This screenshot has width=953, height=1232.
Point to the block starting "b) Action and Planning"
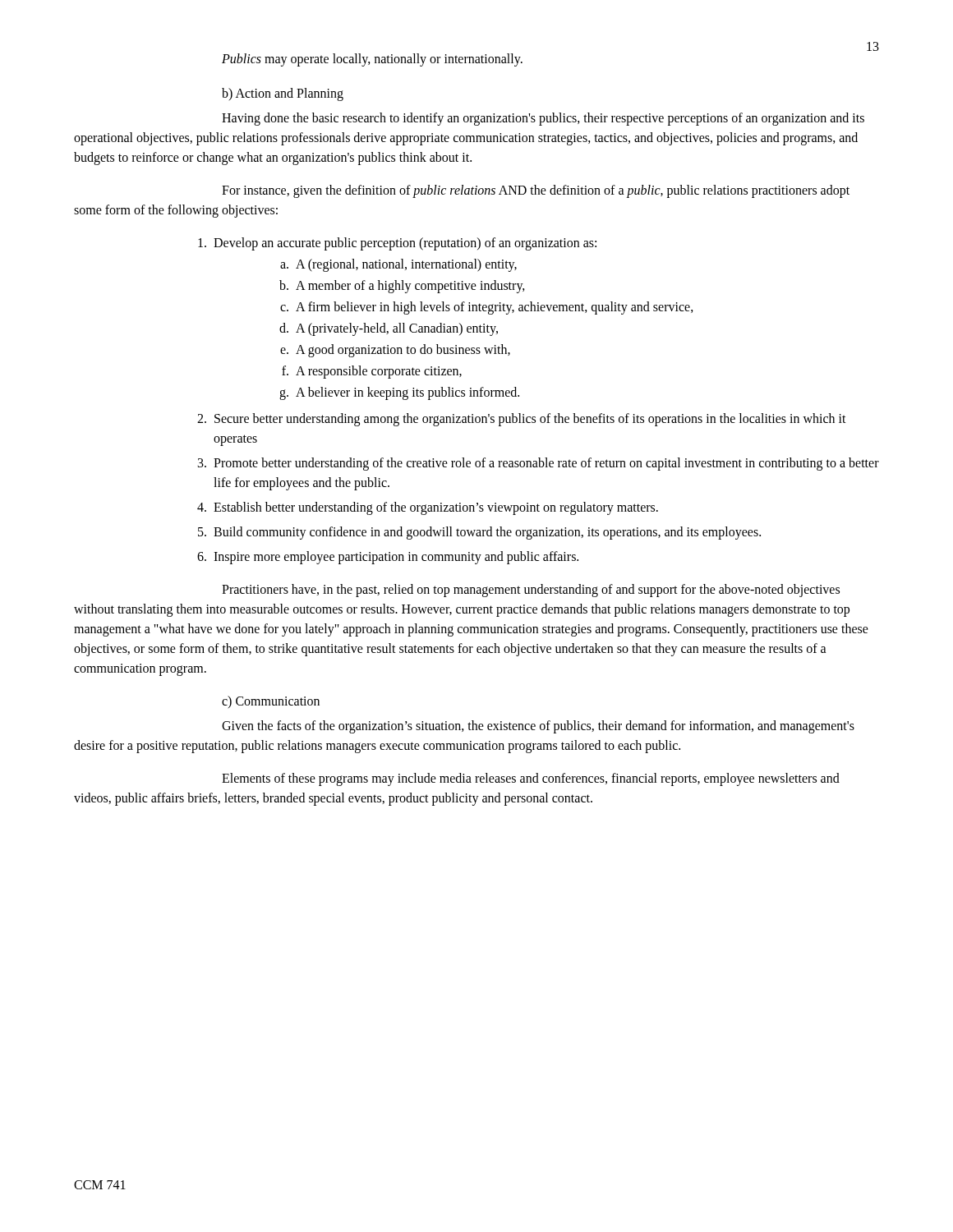[x=283, y=93]
